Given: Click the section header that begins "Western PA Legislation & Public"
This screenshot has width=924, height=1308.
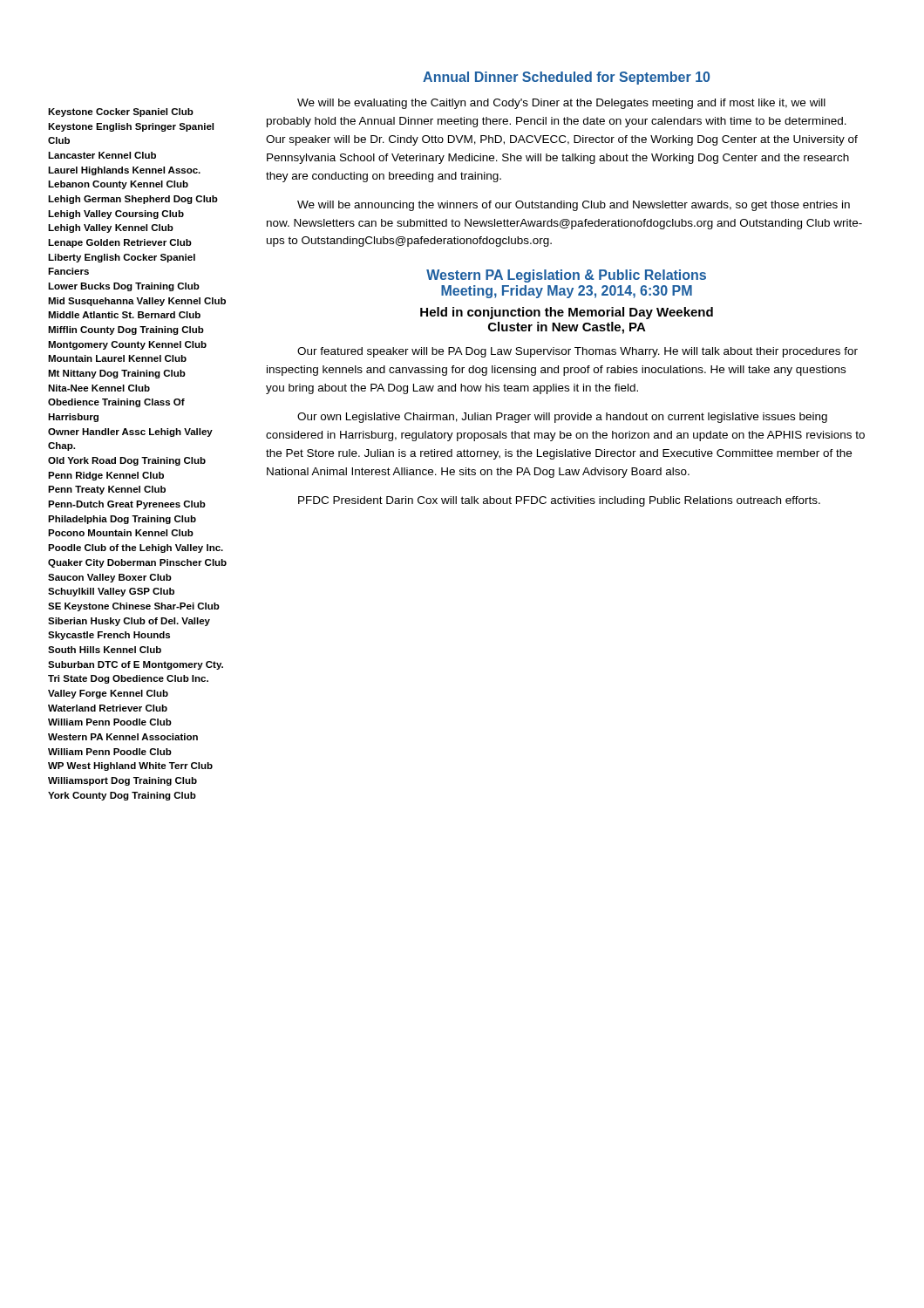Looking at the screenshot, I should pyautogui.click(x=567, y=283).
